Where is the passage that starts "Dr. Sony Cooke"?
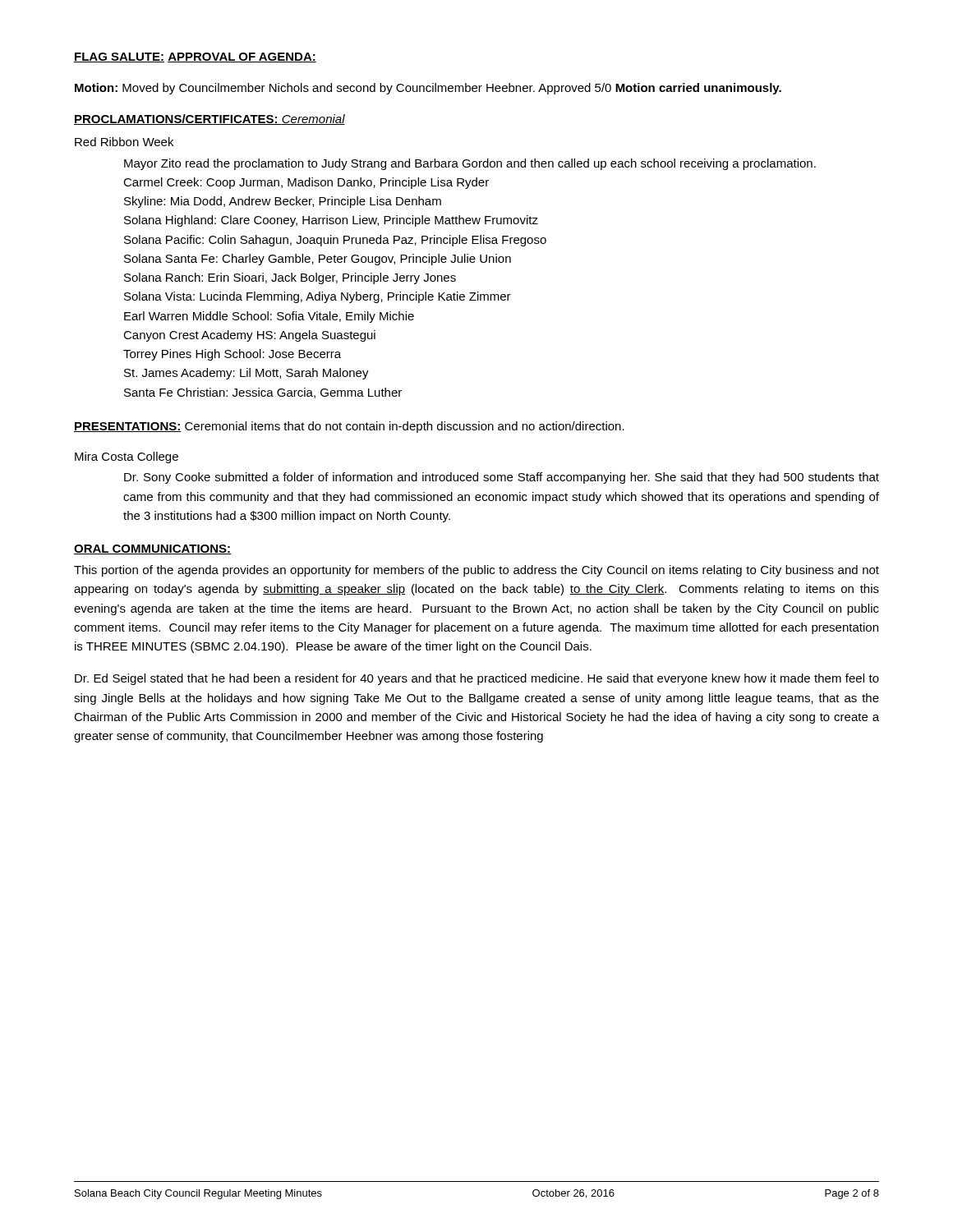953x1232 pixels. point(501,496)
